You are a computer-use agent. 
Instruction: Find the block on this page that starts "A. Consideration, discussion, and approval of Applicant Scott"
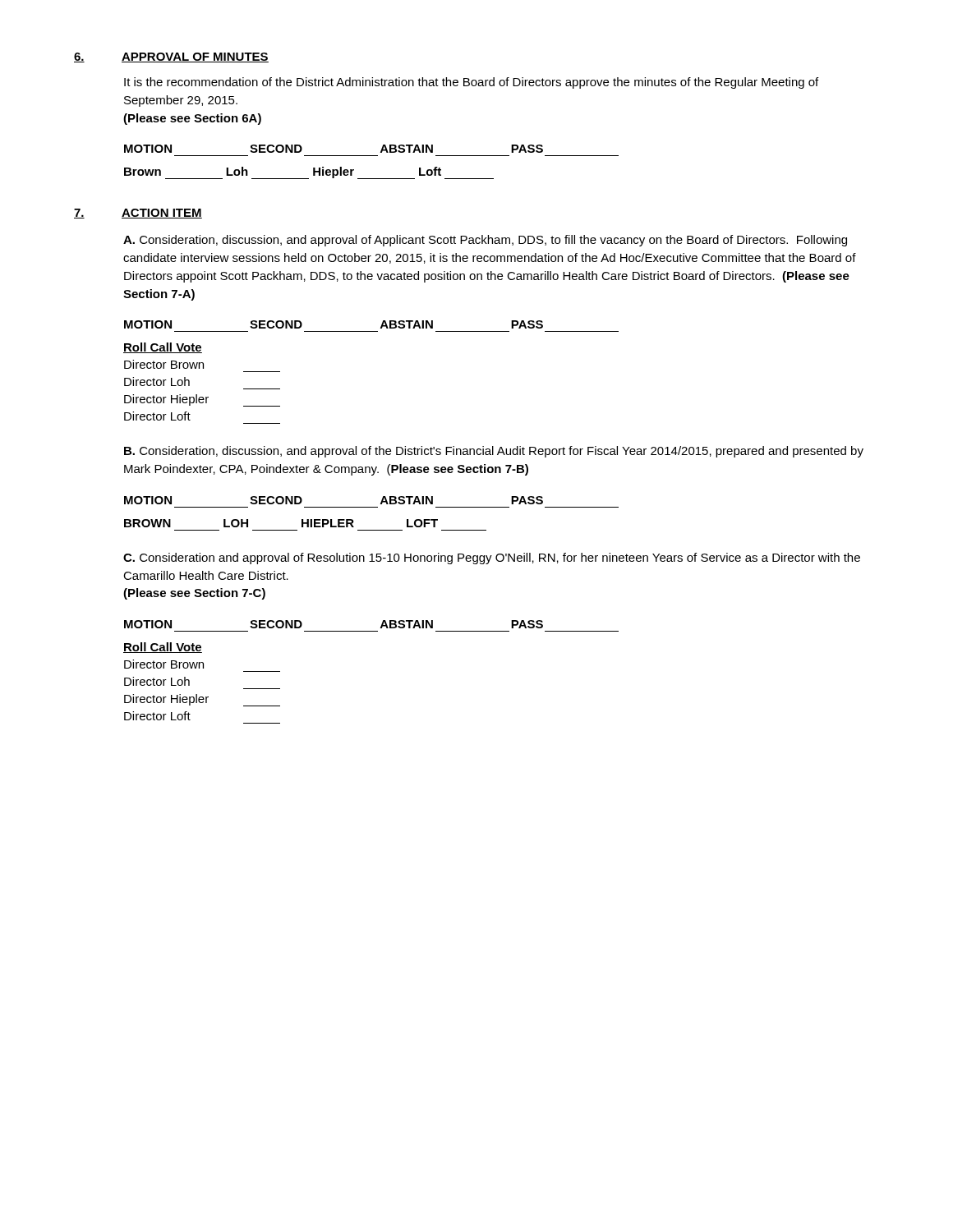click(501, 267)
